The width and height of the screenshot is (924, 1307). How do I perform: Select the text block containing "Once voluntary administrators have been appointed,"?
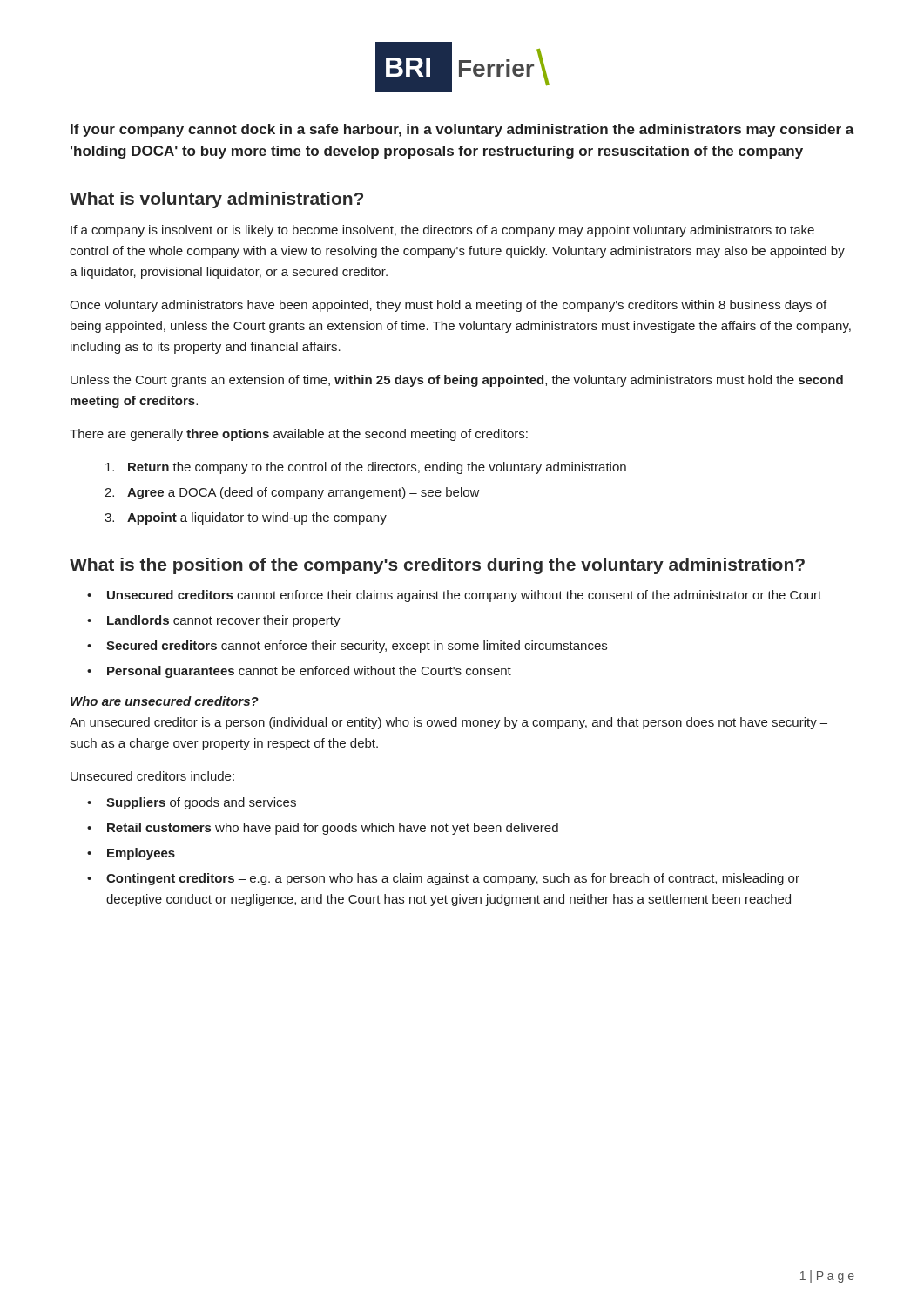(461, 325)
